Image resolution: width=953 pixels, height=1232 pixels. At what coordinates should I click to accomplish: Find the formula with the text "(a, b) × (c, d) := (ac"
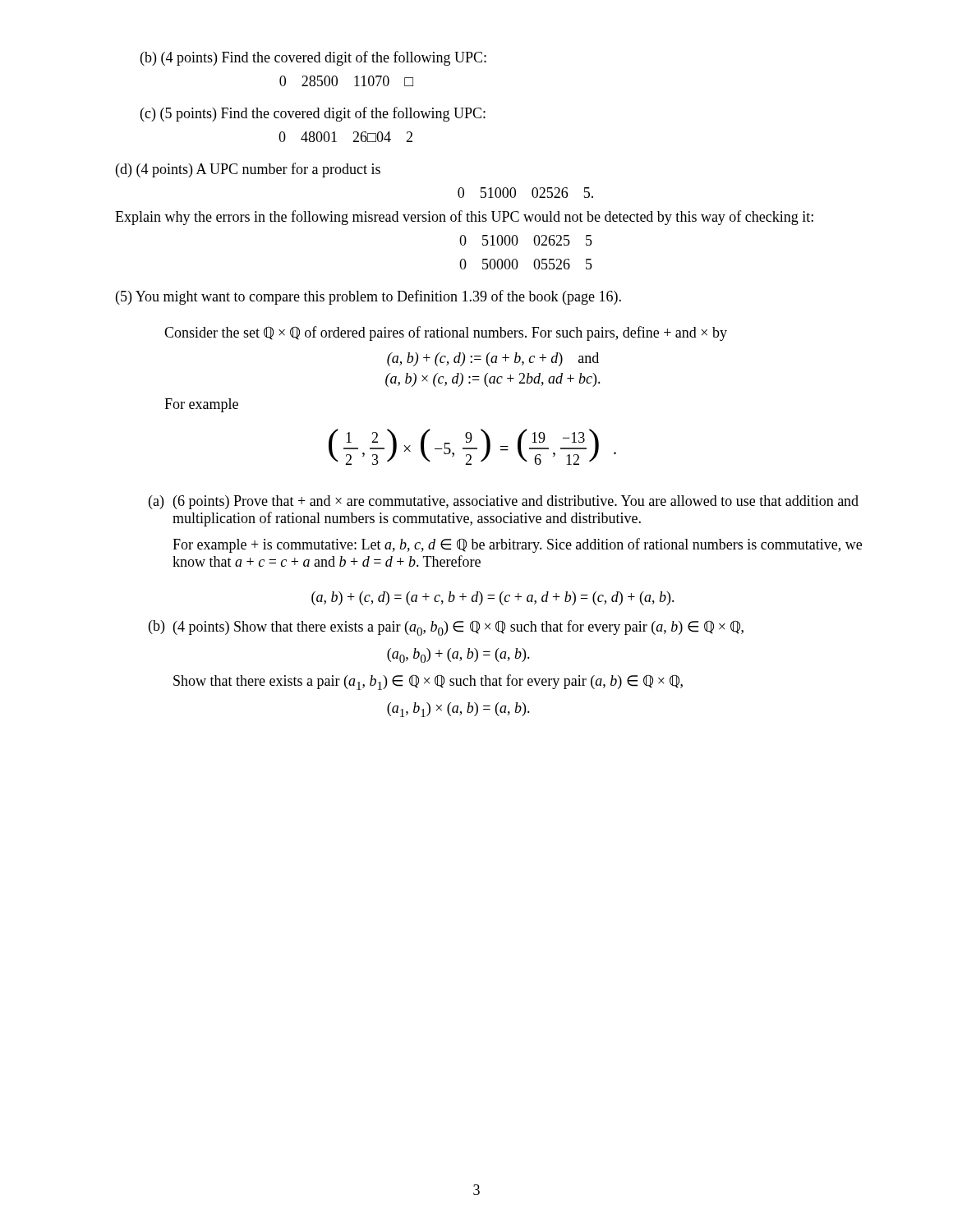coord(493,379)
